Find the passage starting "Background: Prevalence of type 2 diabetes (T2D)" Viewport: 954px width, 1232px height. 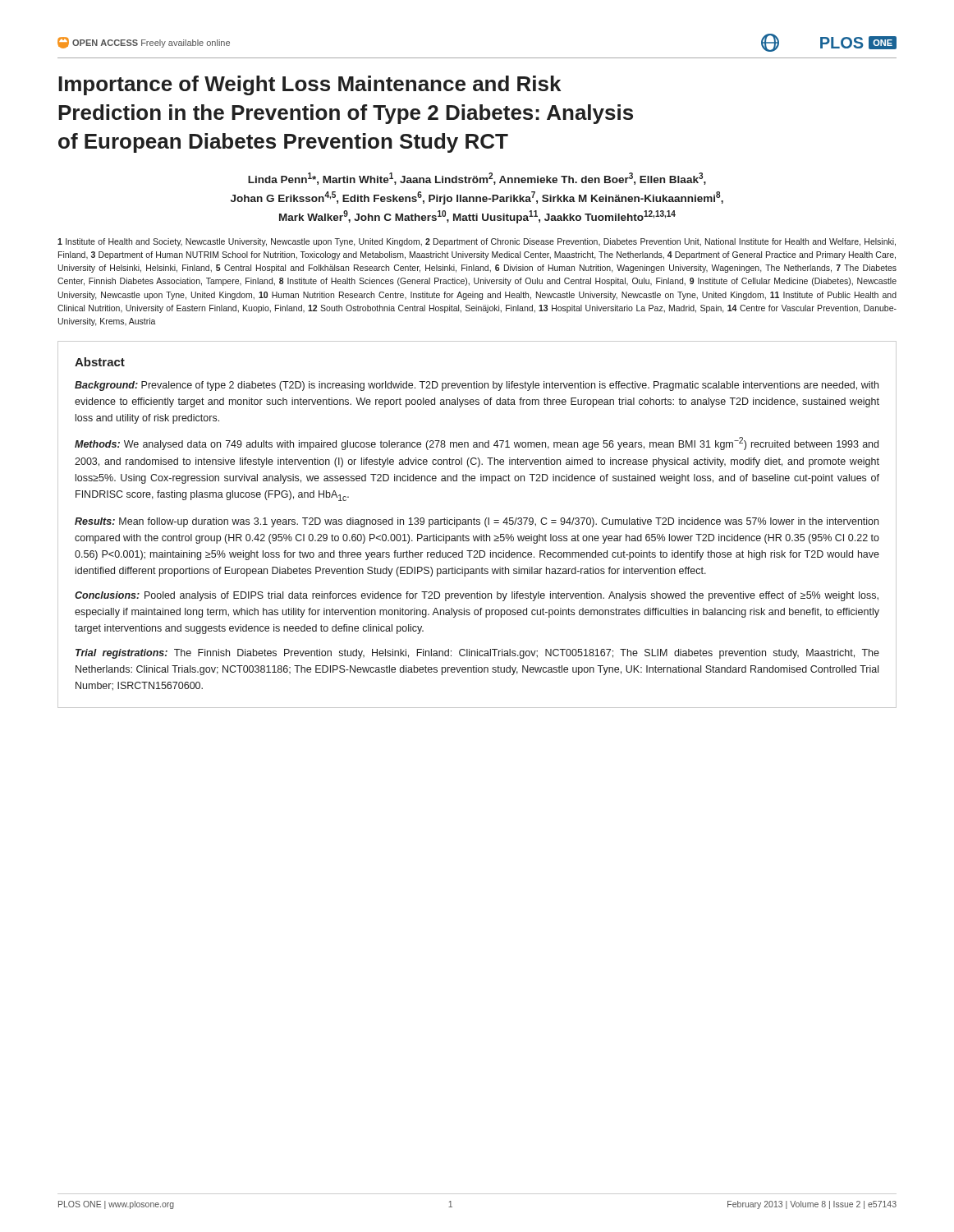tap(477, 402)
